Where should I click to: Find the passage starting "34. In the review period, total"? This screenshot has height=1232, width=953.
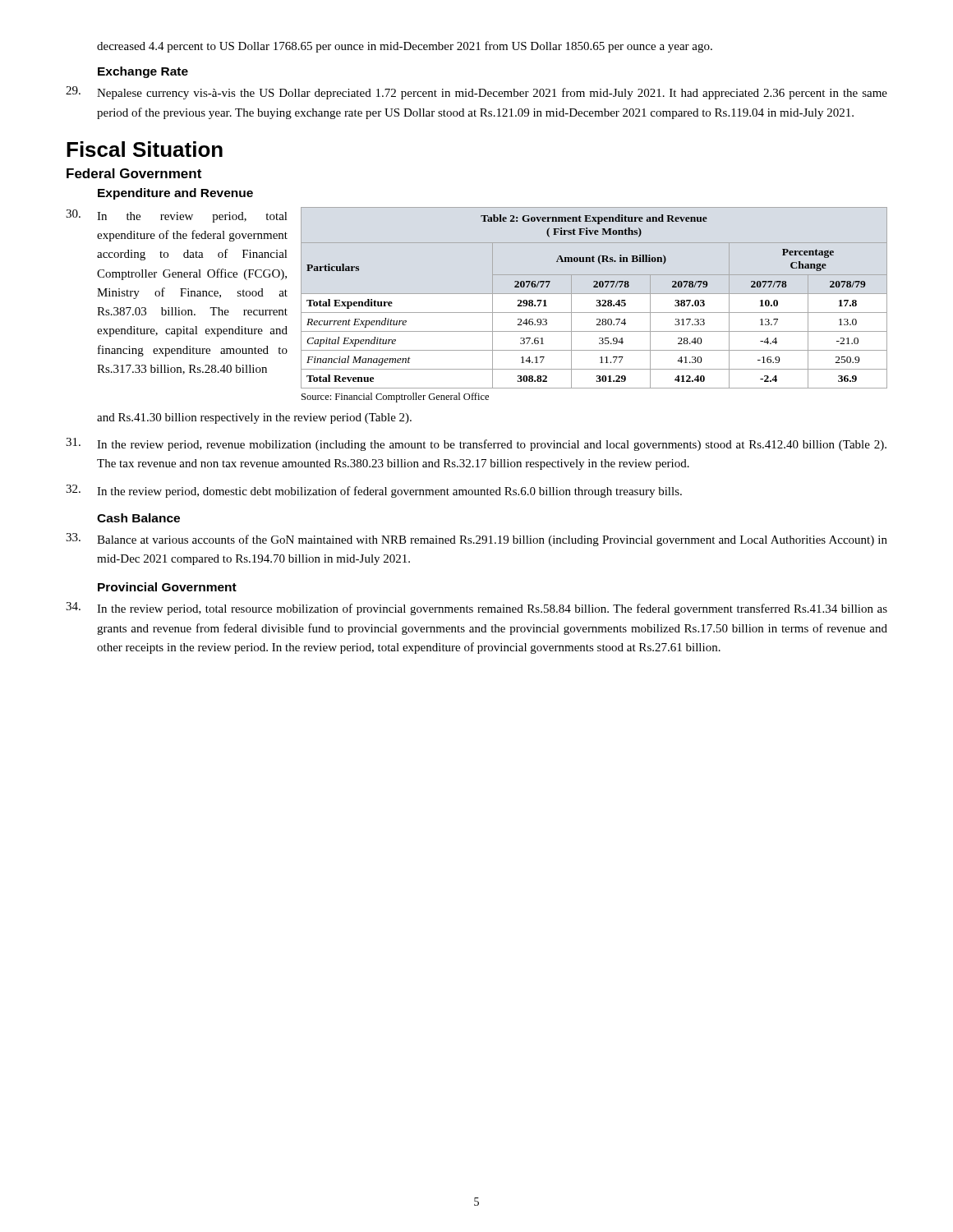click(476, 628)
